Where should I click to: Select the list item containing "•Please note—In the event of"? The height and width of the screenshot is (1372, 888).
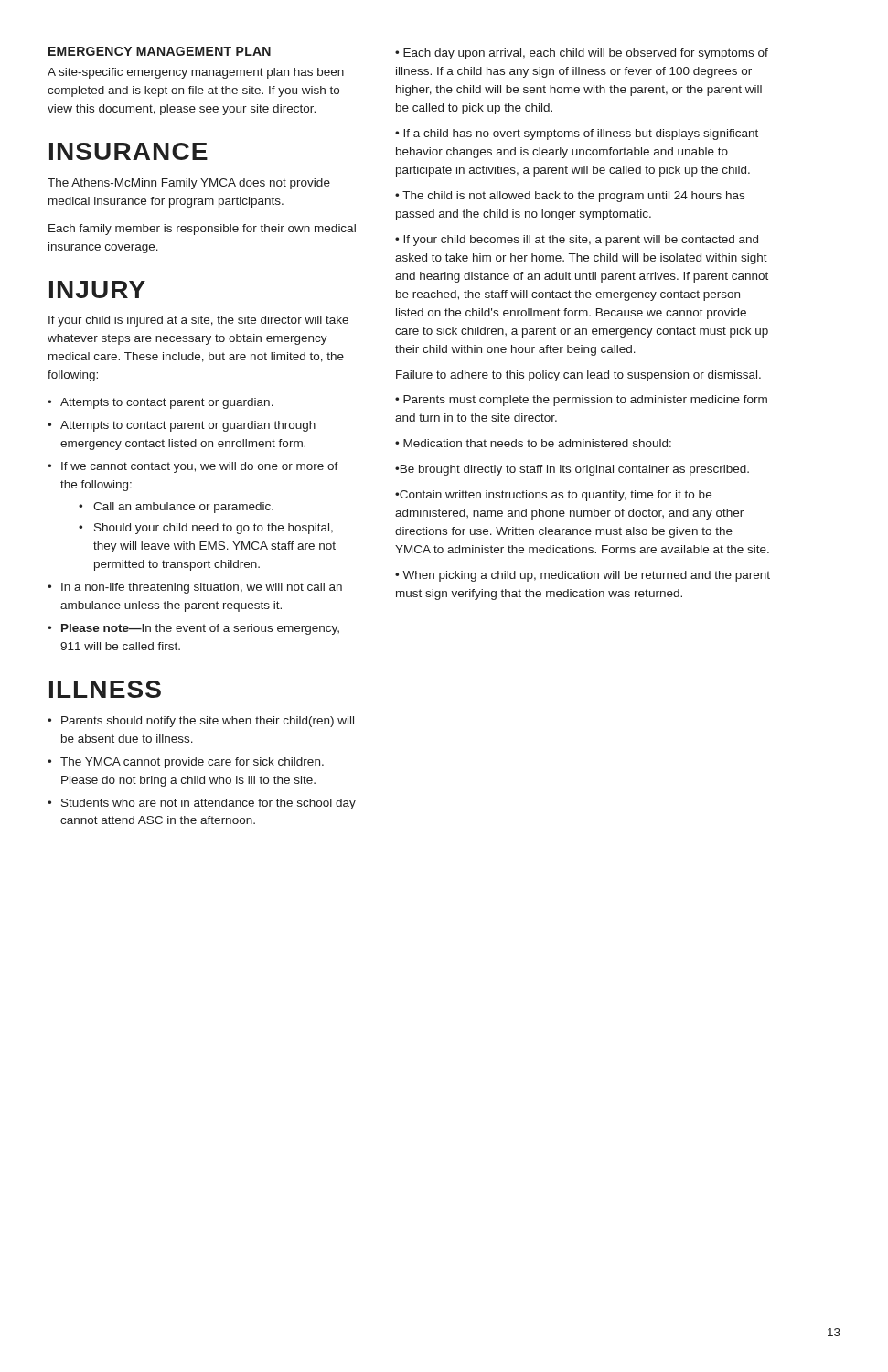[x=194, y=636]
